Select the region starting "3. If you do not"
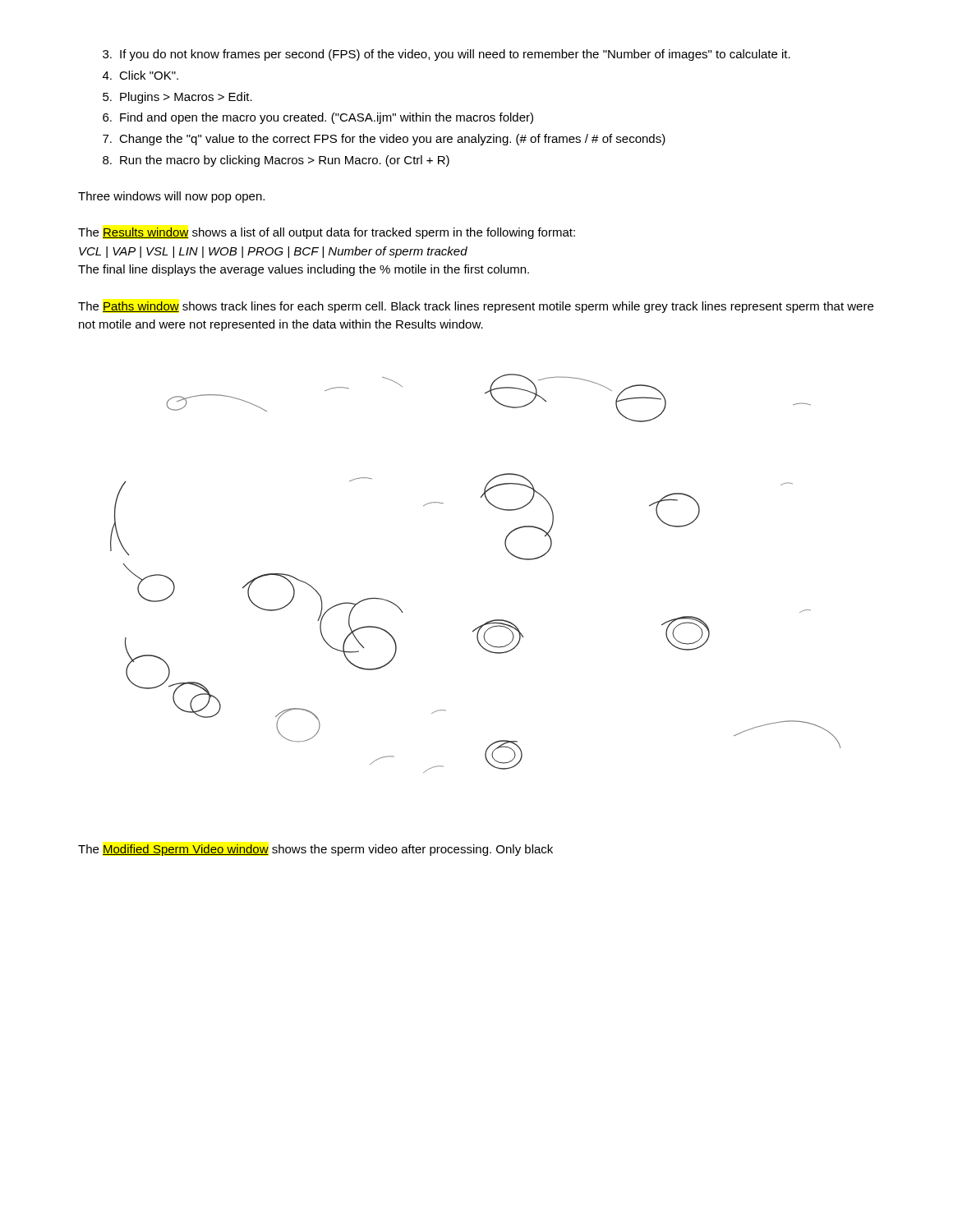 pyautogui.click(x=481, y=54)
